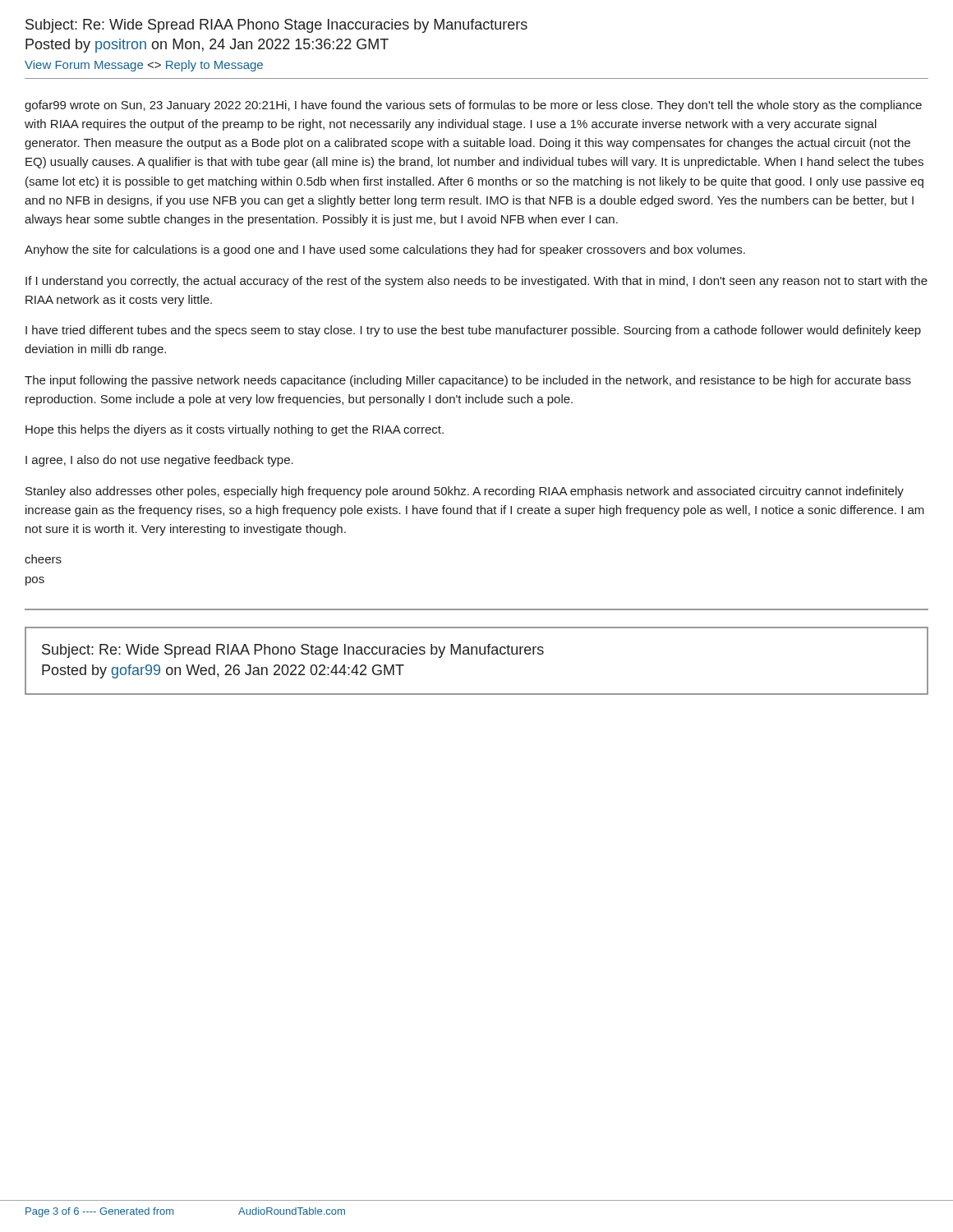Select the text starting "Hope this helps the"
Viewport: 953px width, 1232px height.
pos(235,430)
